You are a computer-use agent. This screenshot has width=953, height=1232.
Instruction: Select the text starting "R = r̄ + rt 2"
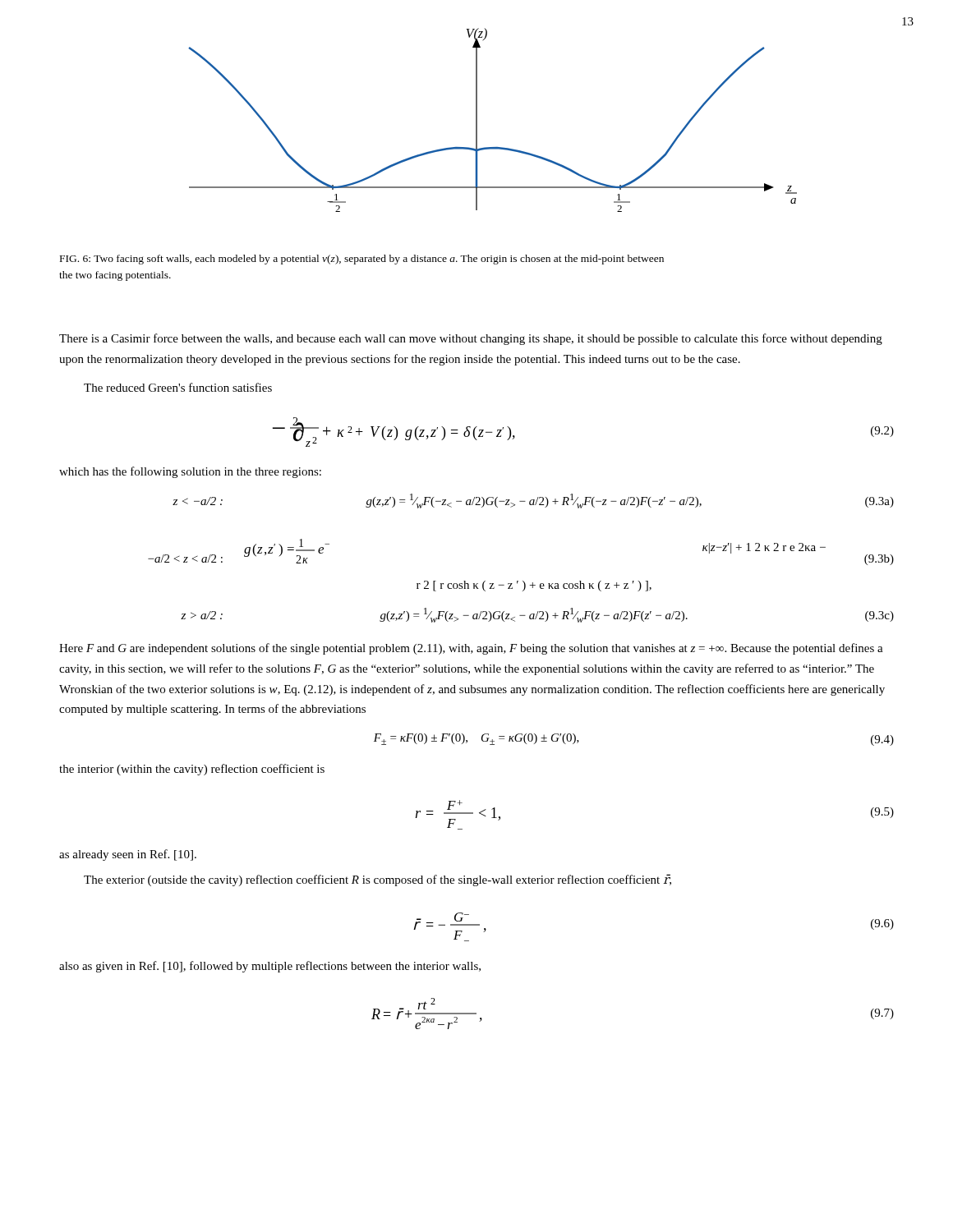[446, 1013]
